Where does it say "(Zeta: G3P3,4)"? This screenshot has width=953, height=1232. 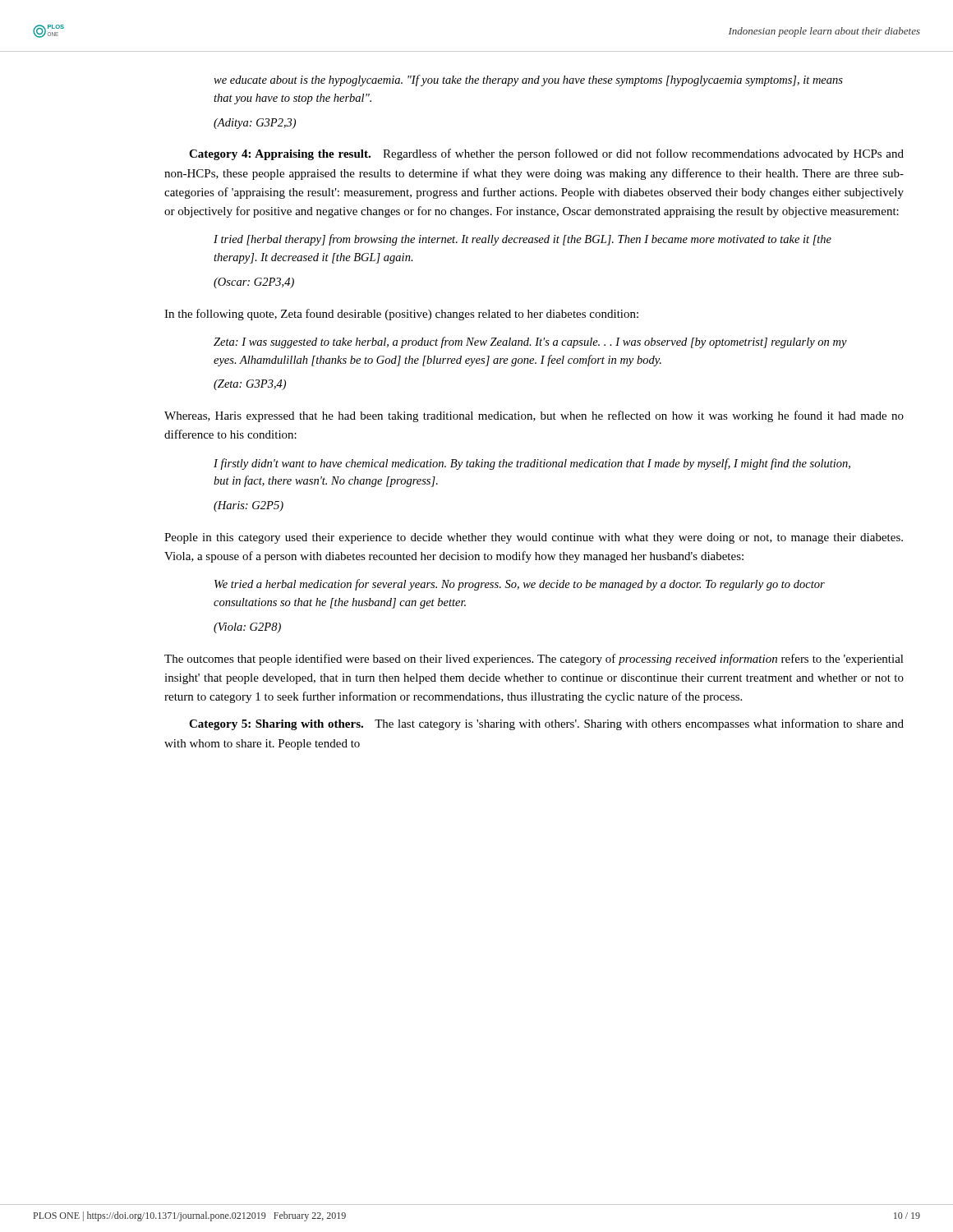[x=250, y=384]
